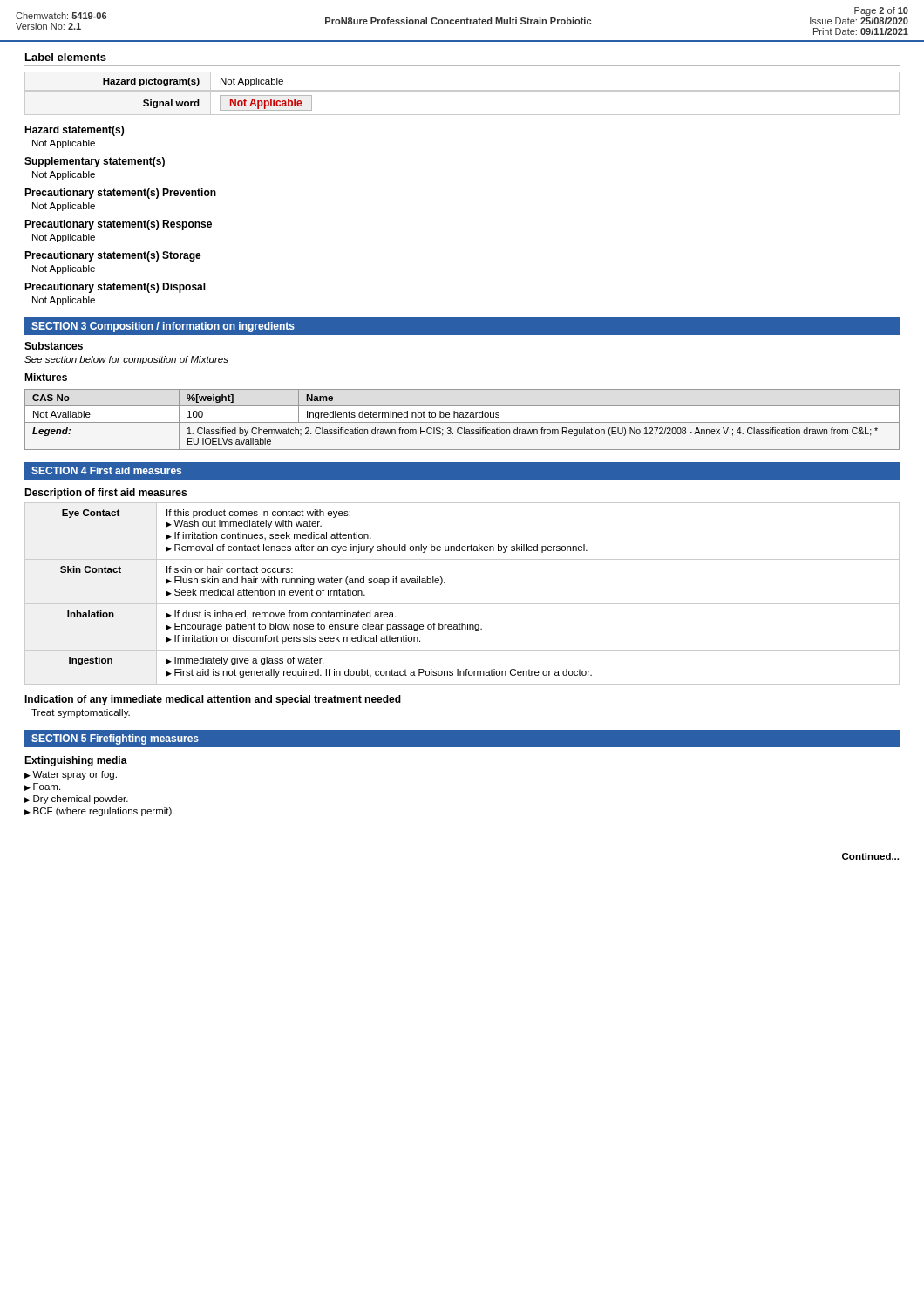The width and height of the screenshot is (924, 1308).
Task: Find the block starting "SECTION 3 Composition / information on ingredients"
Action: tap(163, 326)
